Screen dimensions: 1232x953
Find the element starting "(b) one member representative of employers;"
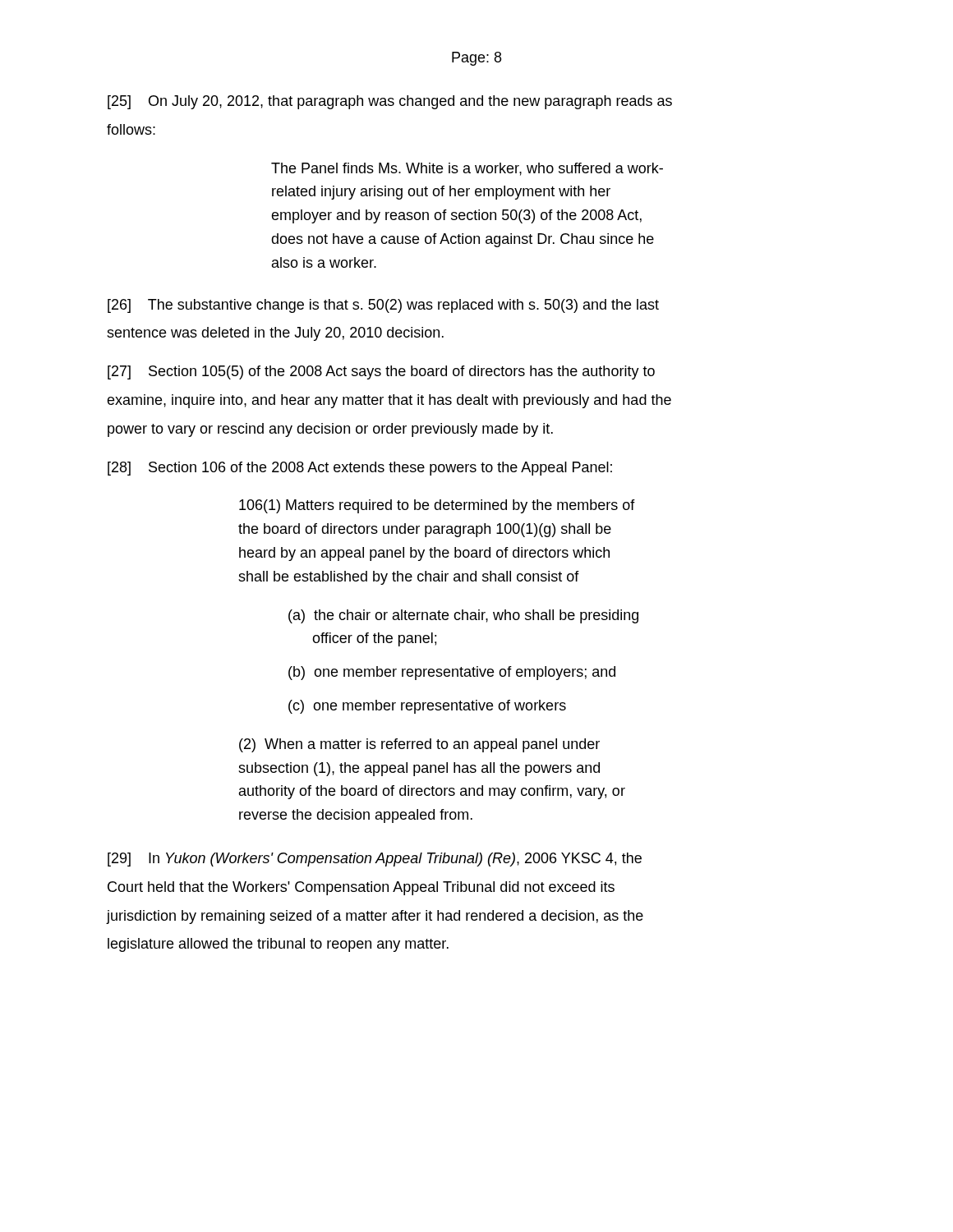coord(452,672)
